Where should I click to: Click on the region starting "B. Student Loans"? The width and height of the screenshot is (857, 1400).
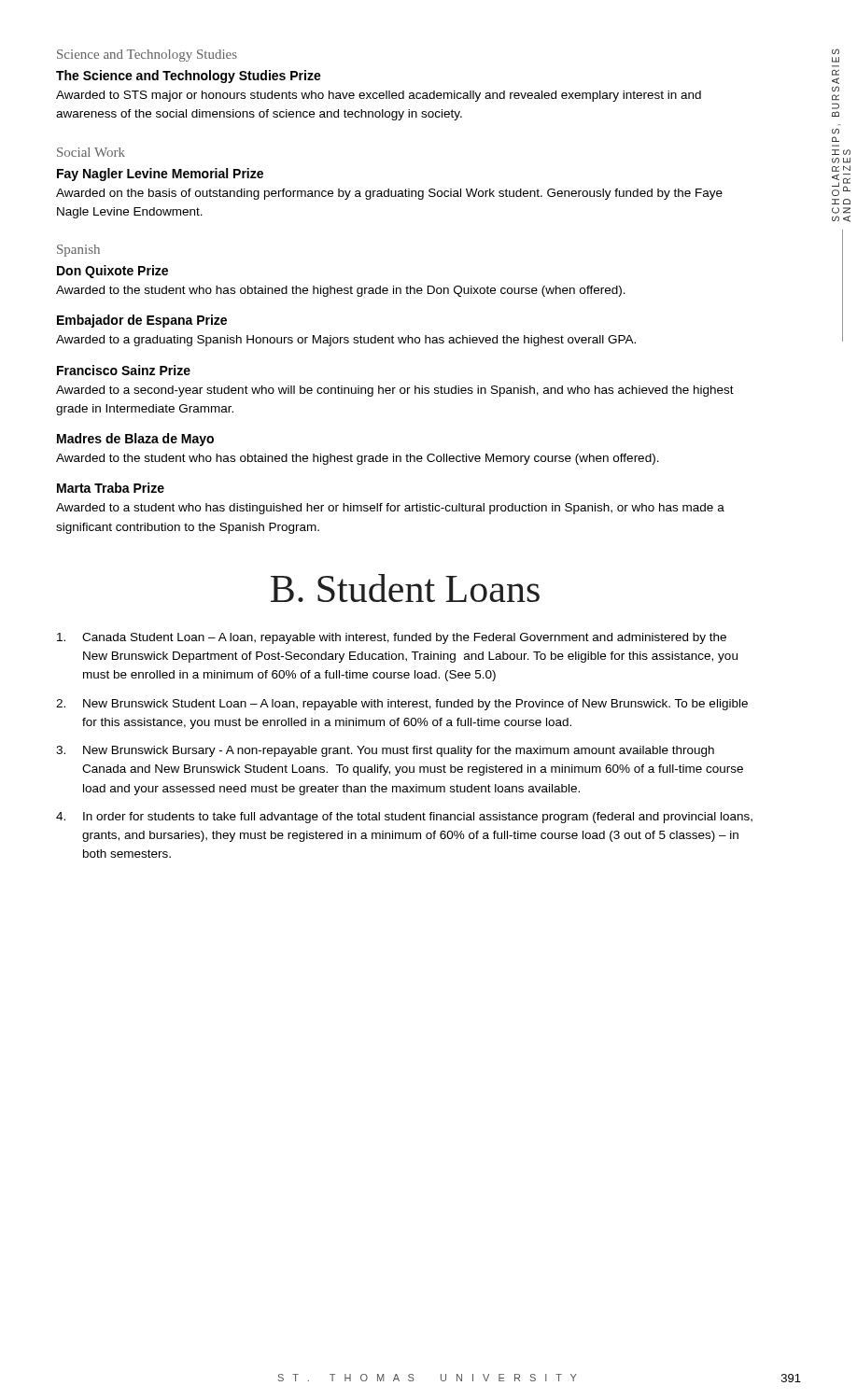(405, 589)
